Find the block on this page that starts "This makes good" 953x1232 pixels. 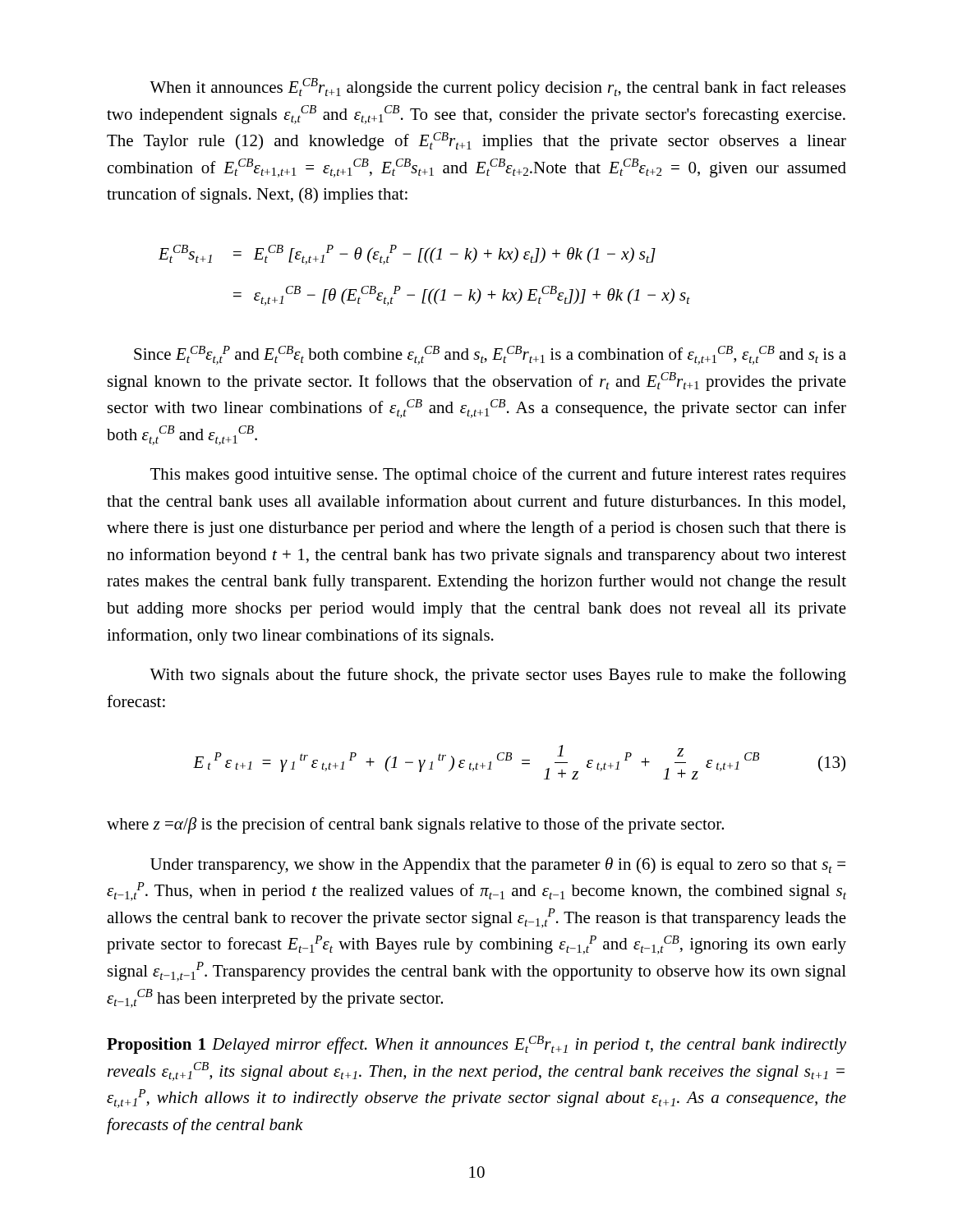click(476, 554)
